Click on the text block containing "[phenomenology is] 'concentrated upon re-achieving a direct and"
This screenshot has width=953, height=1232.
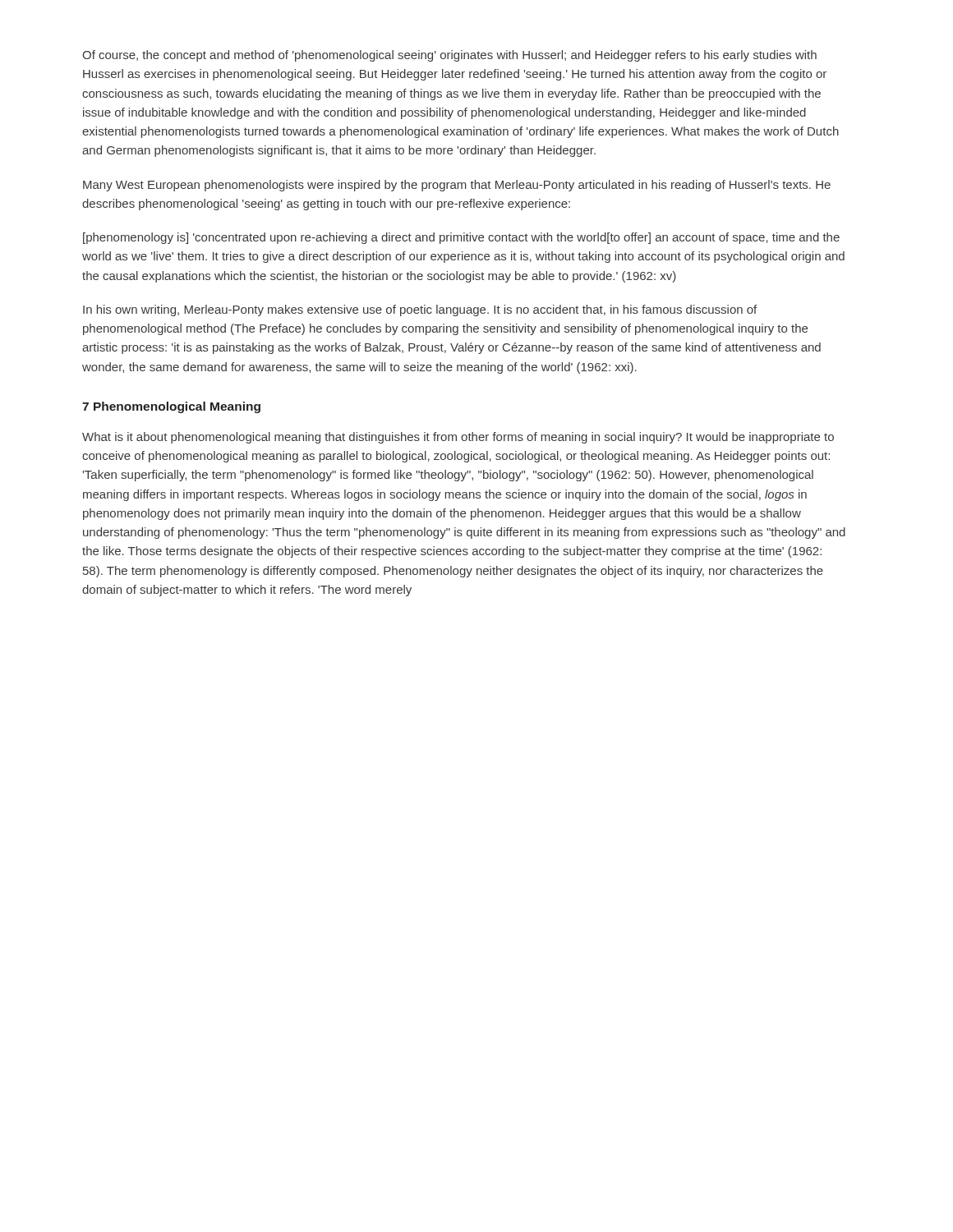464,256
